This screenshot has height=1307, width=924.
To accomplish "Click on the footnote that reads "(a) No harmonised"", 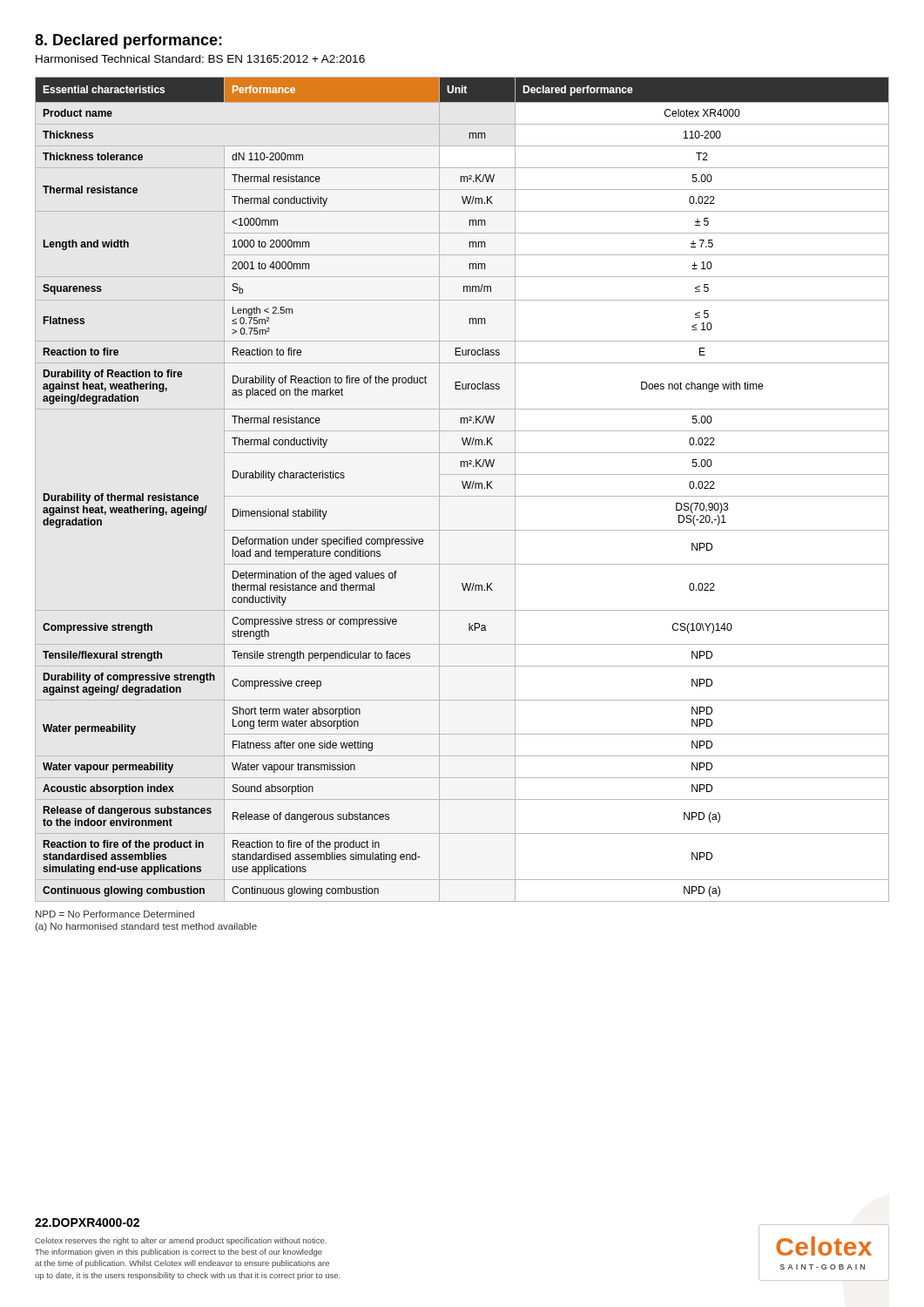I will (146, 927).
